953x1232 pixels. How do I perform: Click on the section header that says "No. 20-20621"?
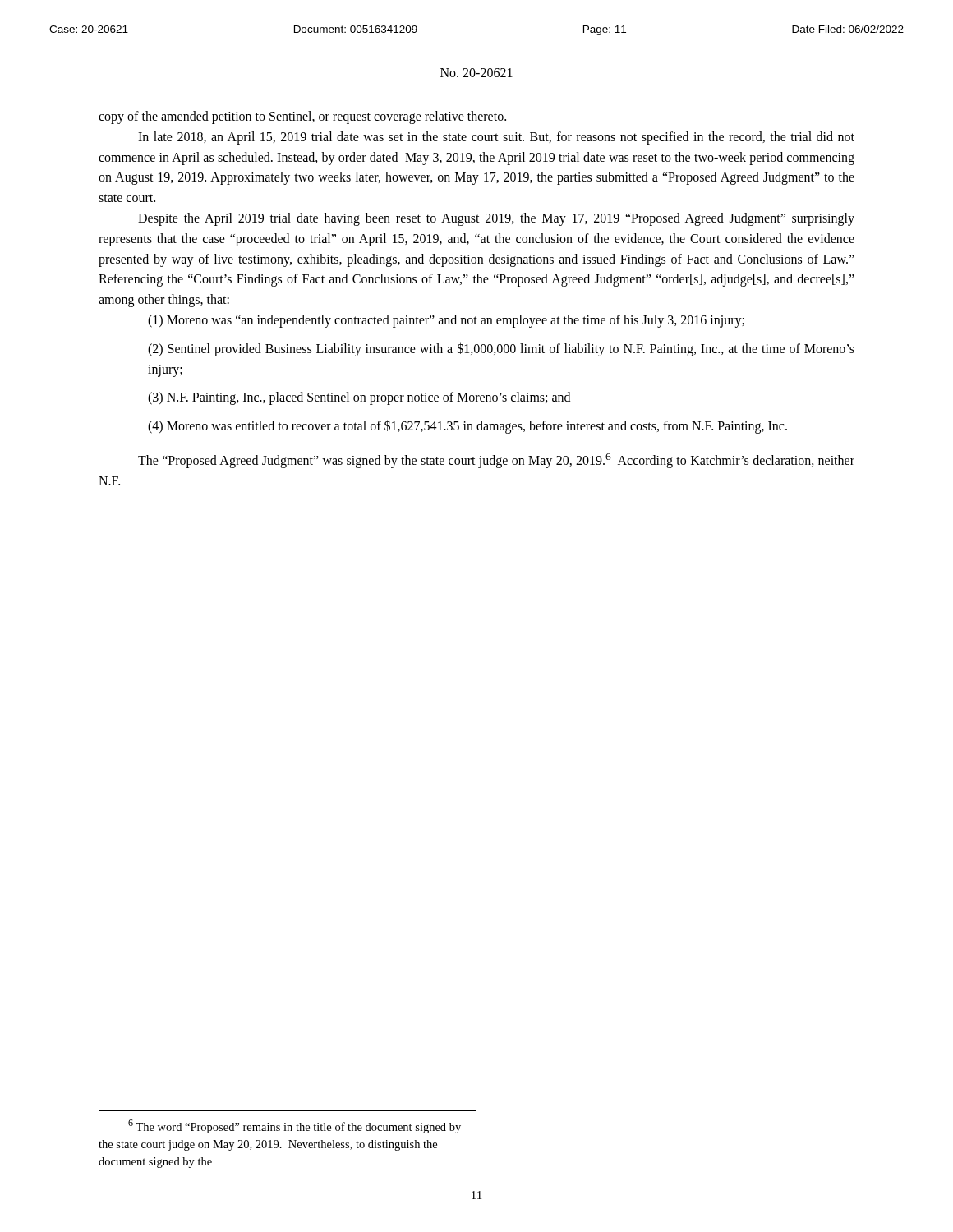pyautogui.click(x=476, y=73)
